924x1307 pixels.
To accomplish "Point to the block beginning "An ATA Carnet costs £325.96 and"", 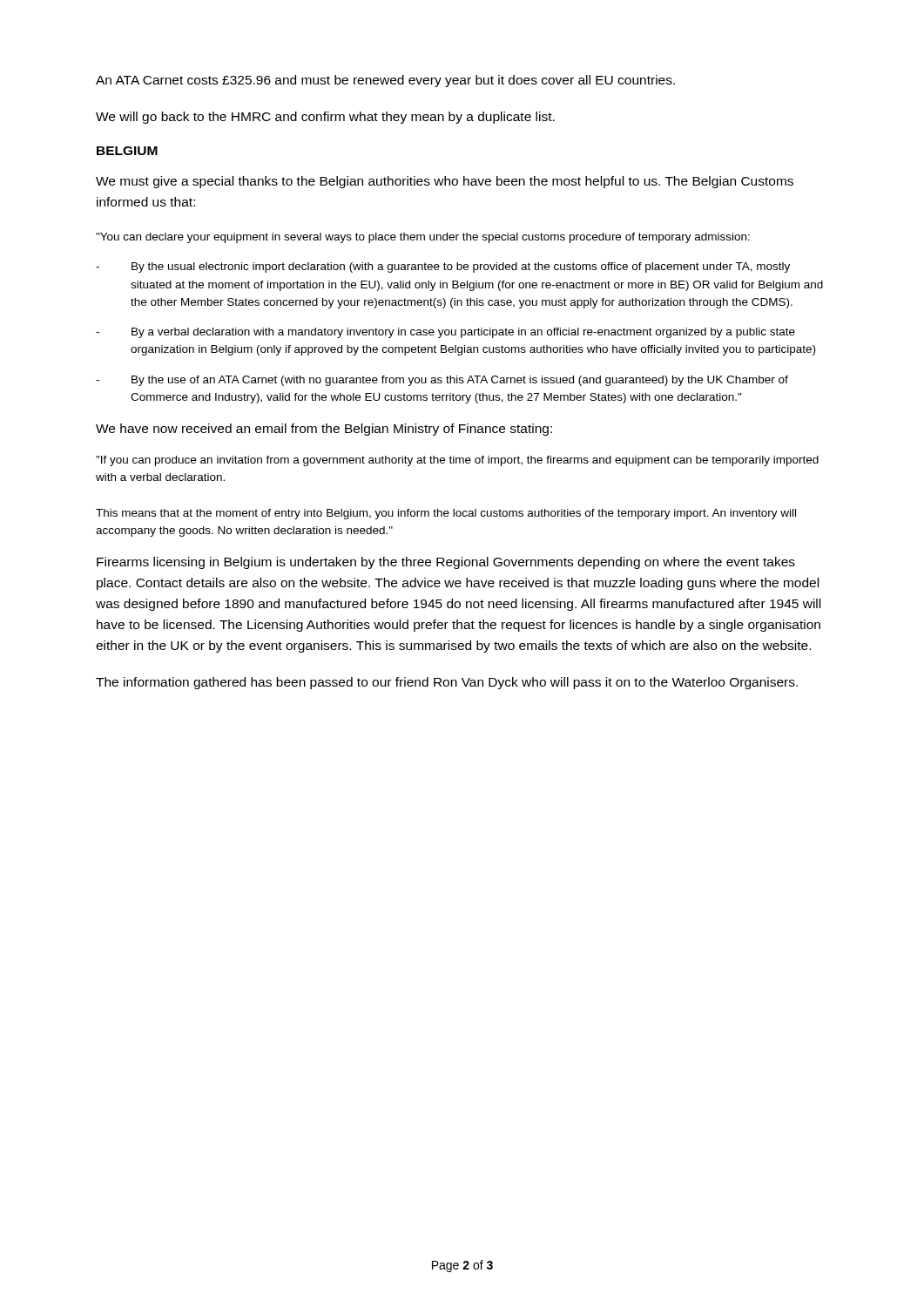I will [x=386, y=80].
